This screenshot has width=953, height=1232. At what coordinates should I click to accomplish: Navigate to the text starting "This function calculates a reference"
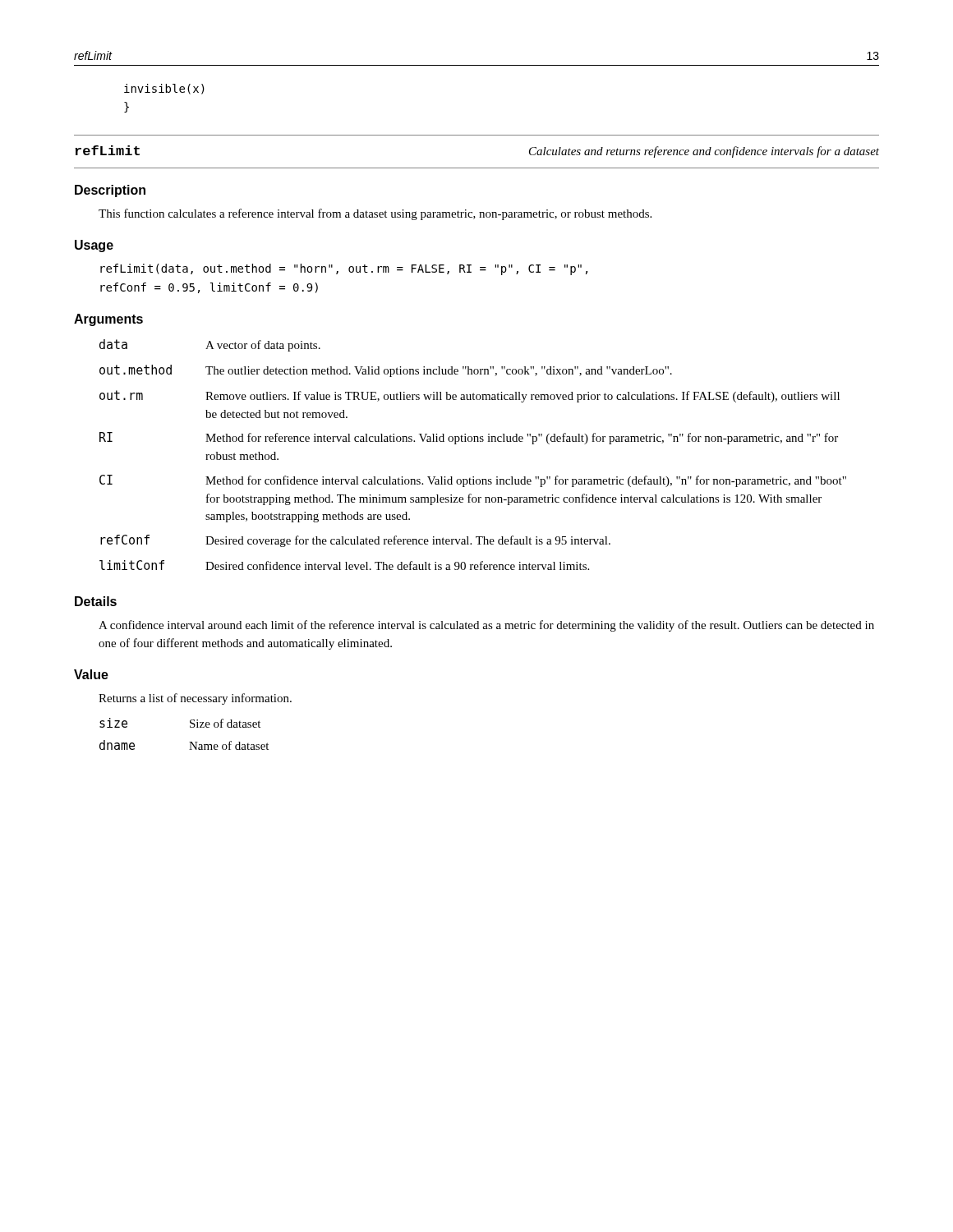coord(376,214)
